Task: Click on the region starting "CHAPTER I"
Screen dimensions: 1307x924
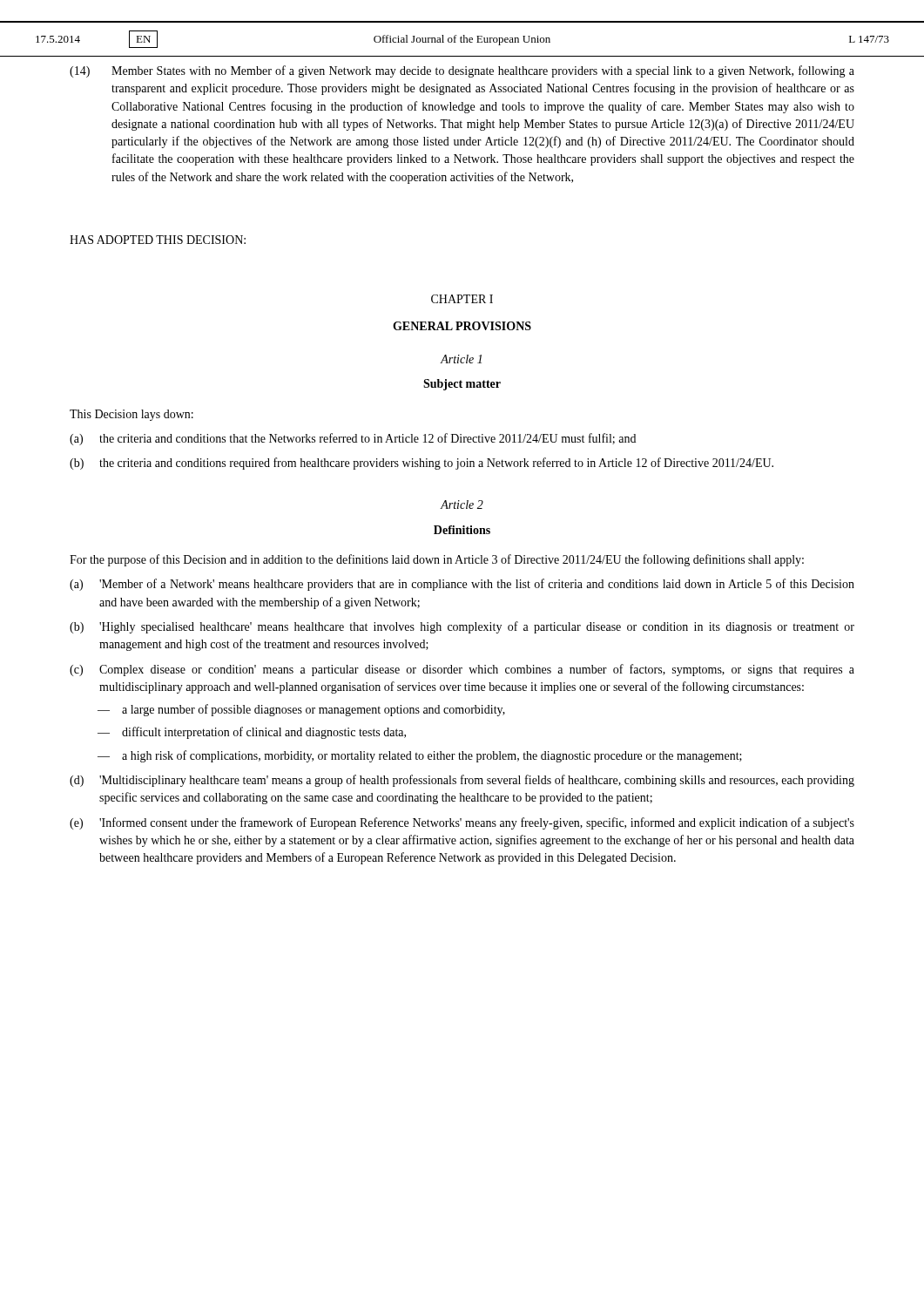Action: [x=462, y=300]
